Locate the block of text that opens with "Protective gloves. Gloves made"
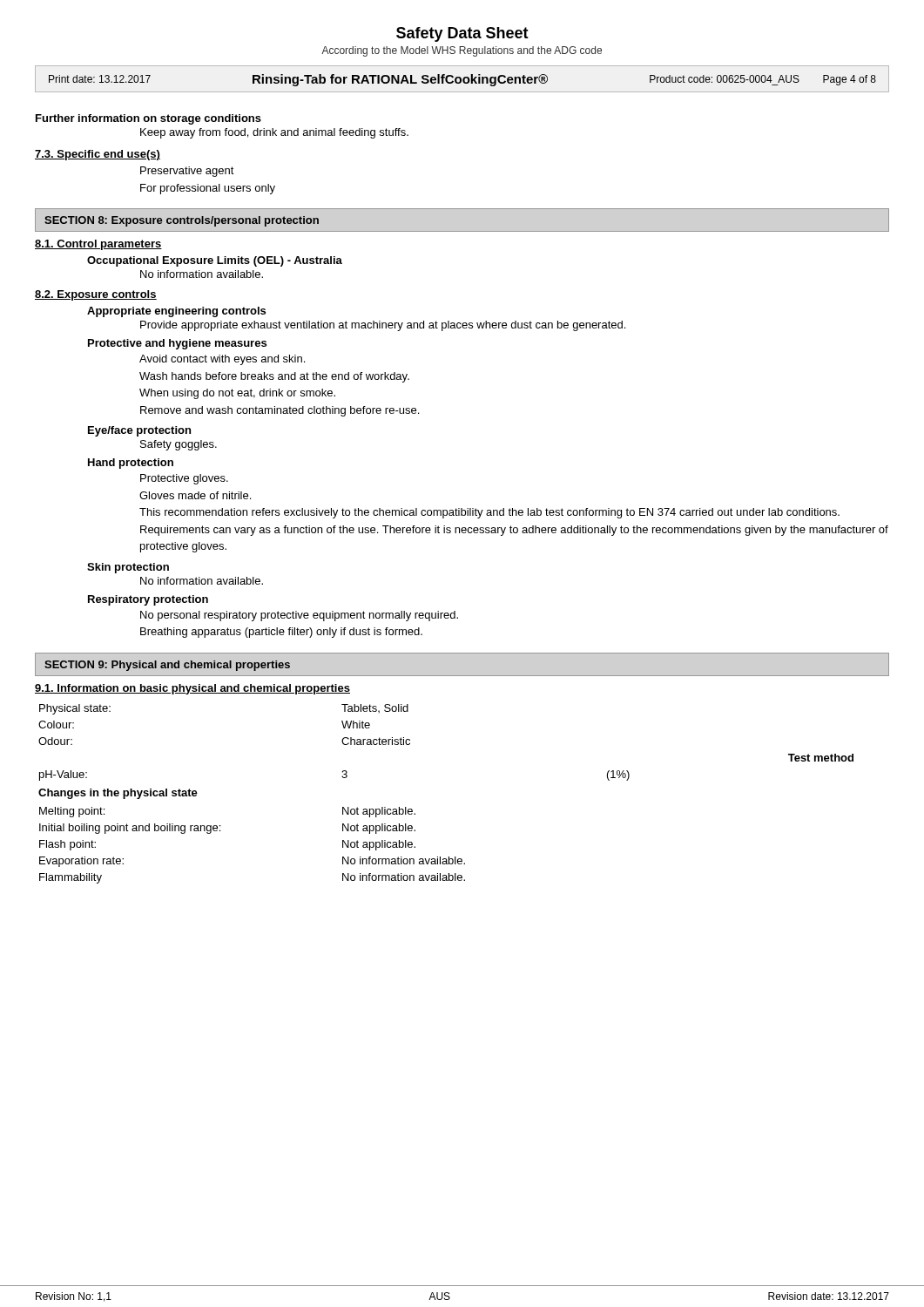 click(x=514, y=512)
